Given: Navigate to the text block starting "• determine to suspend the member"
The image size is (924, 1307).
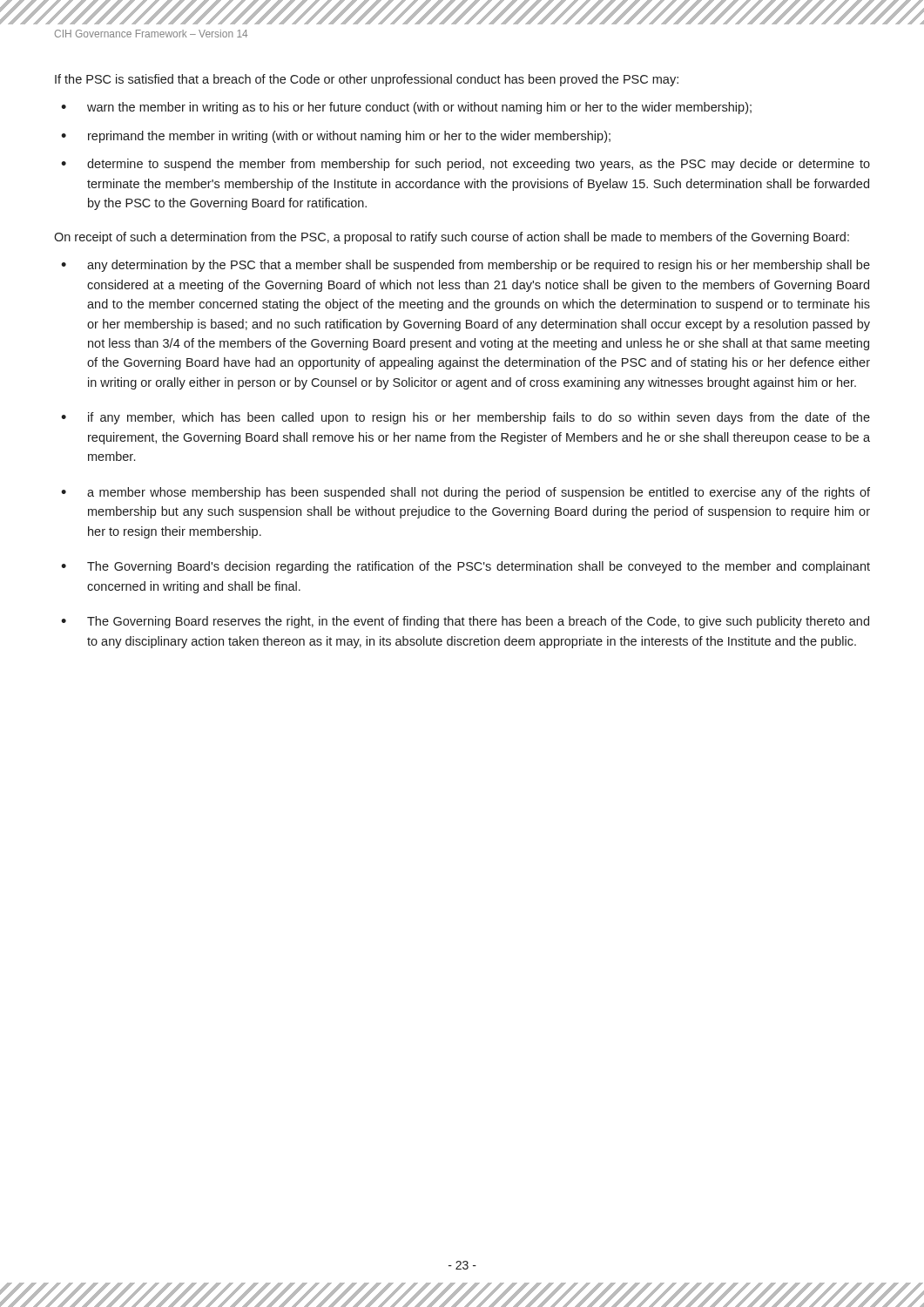Looking at the screenshot, I should point(462,184).
